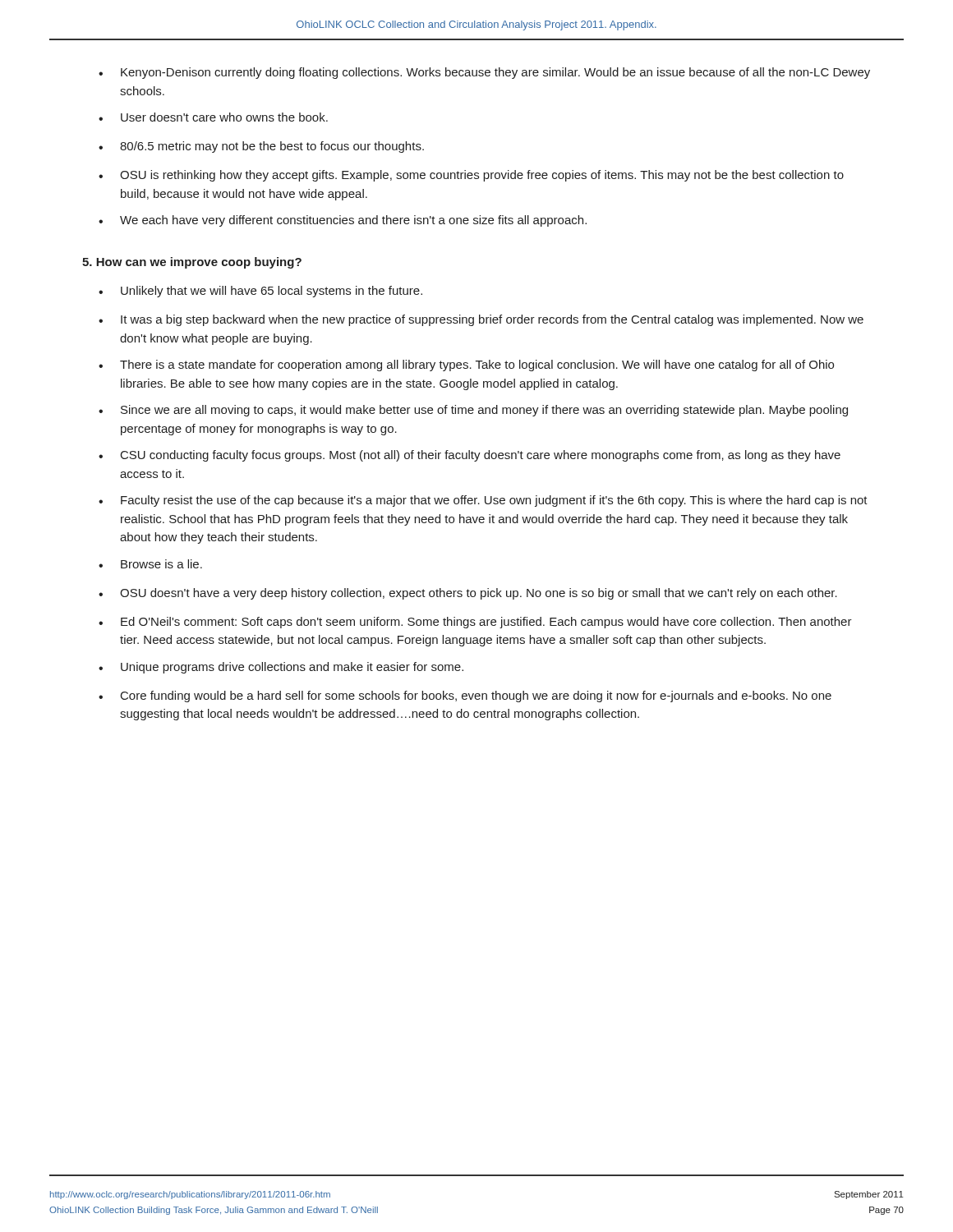Navigate to the passage starting "• 80/6.5 metric"
The image size is (953, 1232).
(262, 147)
